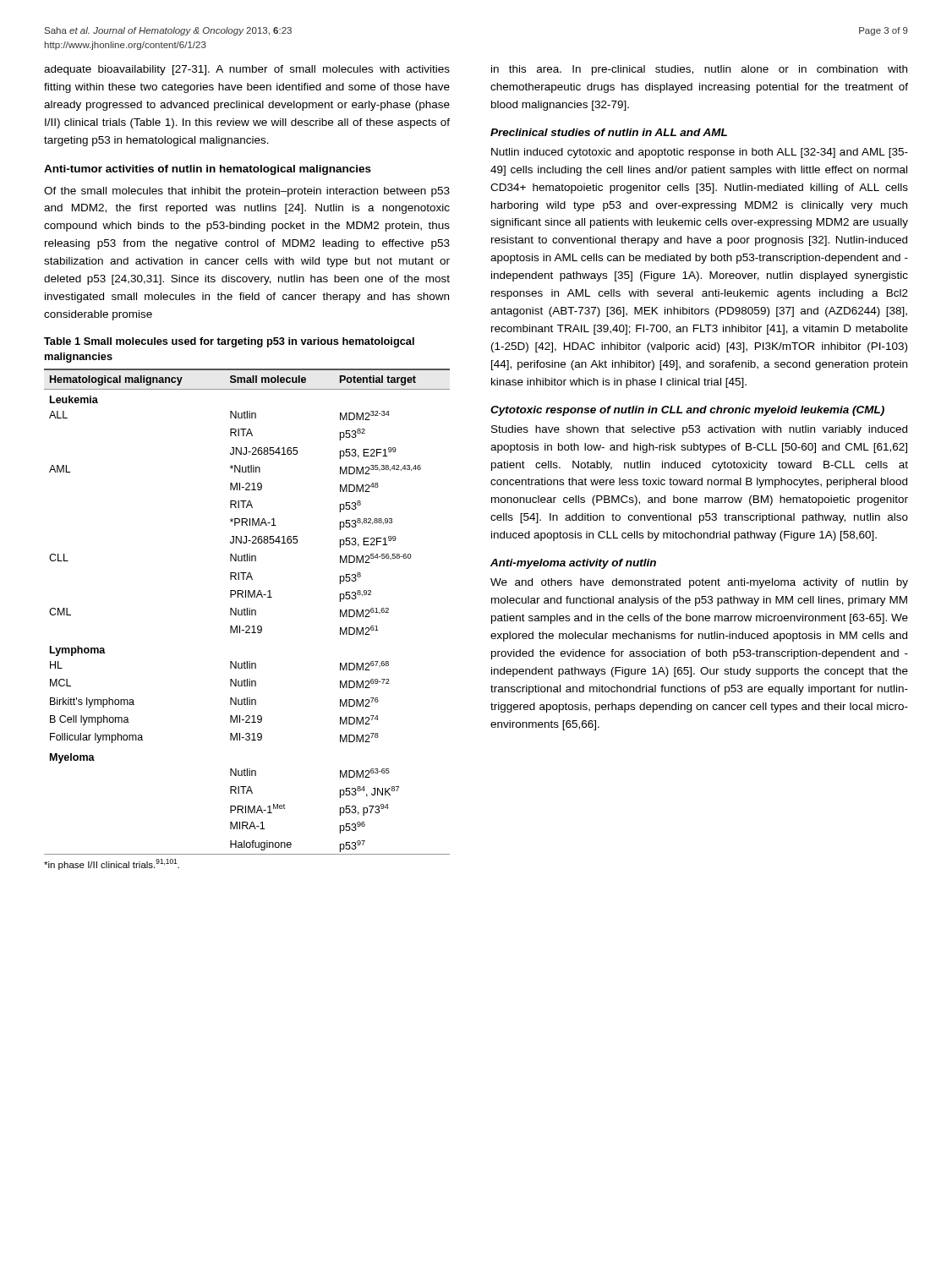Locate the text block with the text "adequate bioavailability [27-31]. A number of small"
The width and height of the screenshot is (952, 1268).
point(247,105)
